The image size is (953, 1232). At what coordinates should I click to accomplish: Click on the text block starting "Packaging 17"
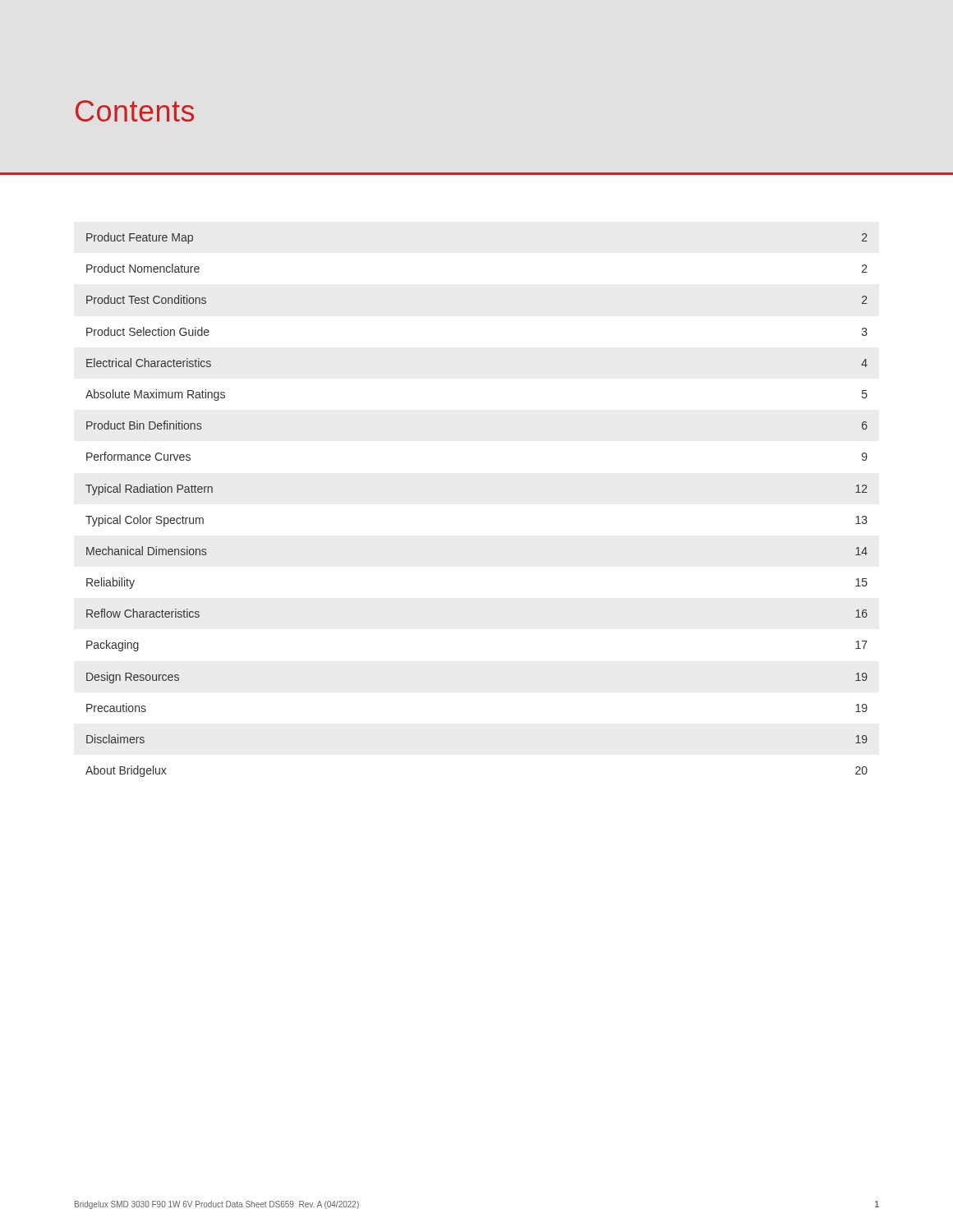115,645
